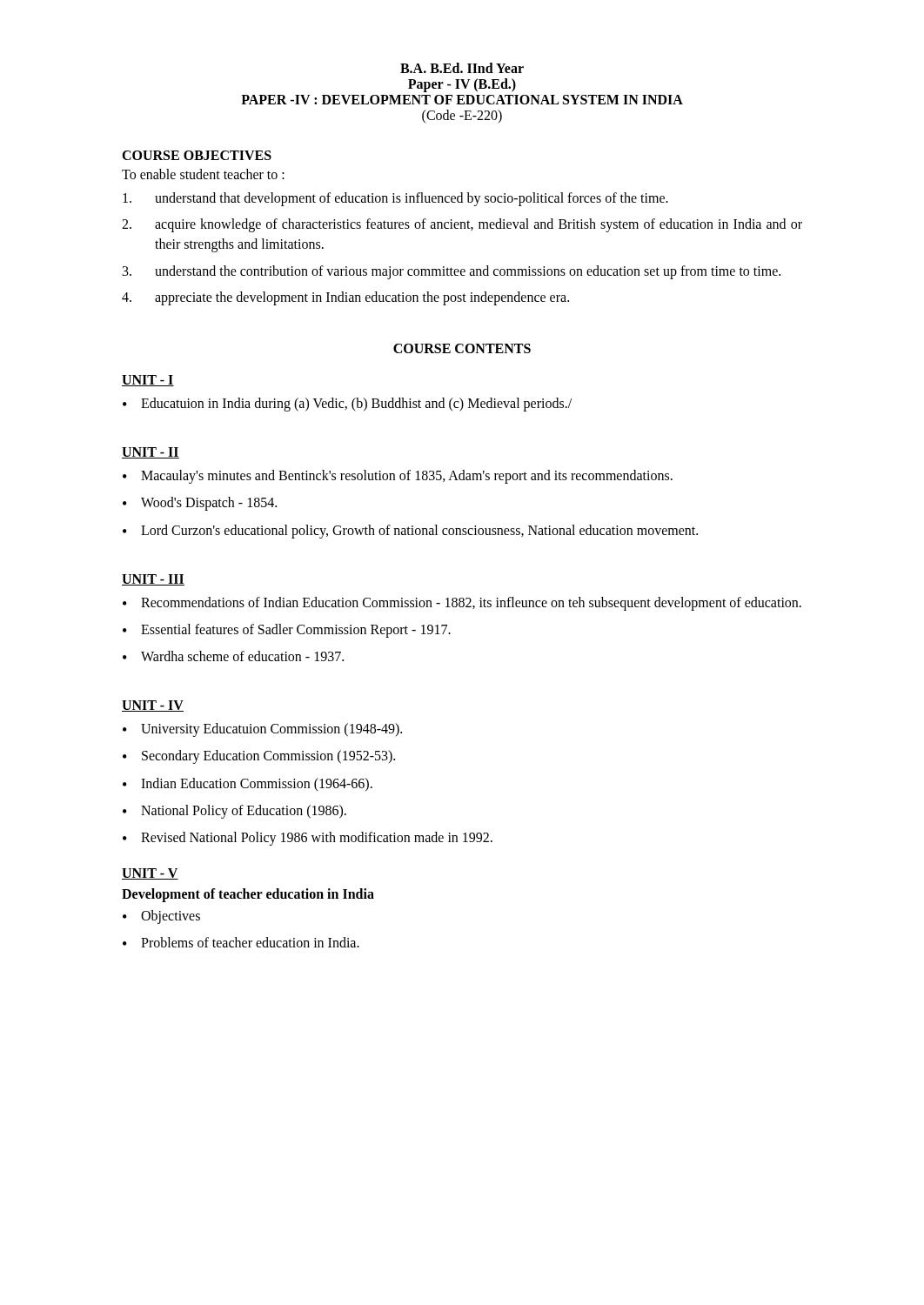Click the passage that begins "• Recommendations of Indian"
924x1305 pixels.
pyautogui.click(x=462, y=604)
